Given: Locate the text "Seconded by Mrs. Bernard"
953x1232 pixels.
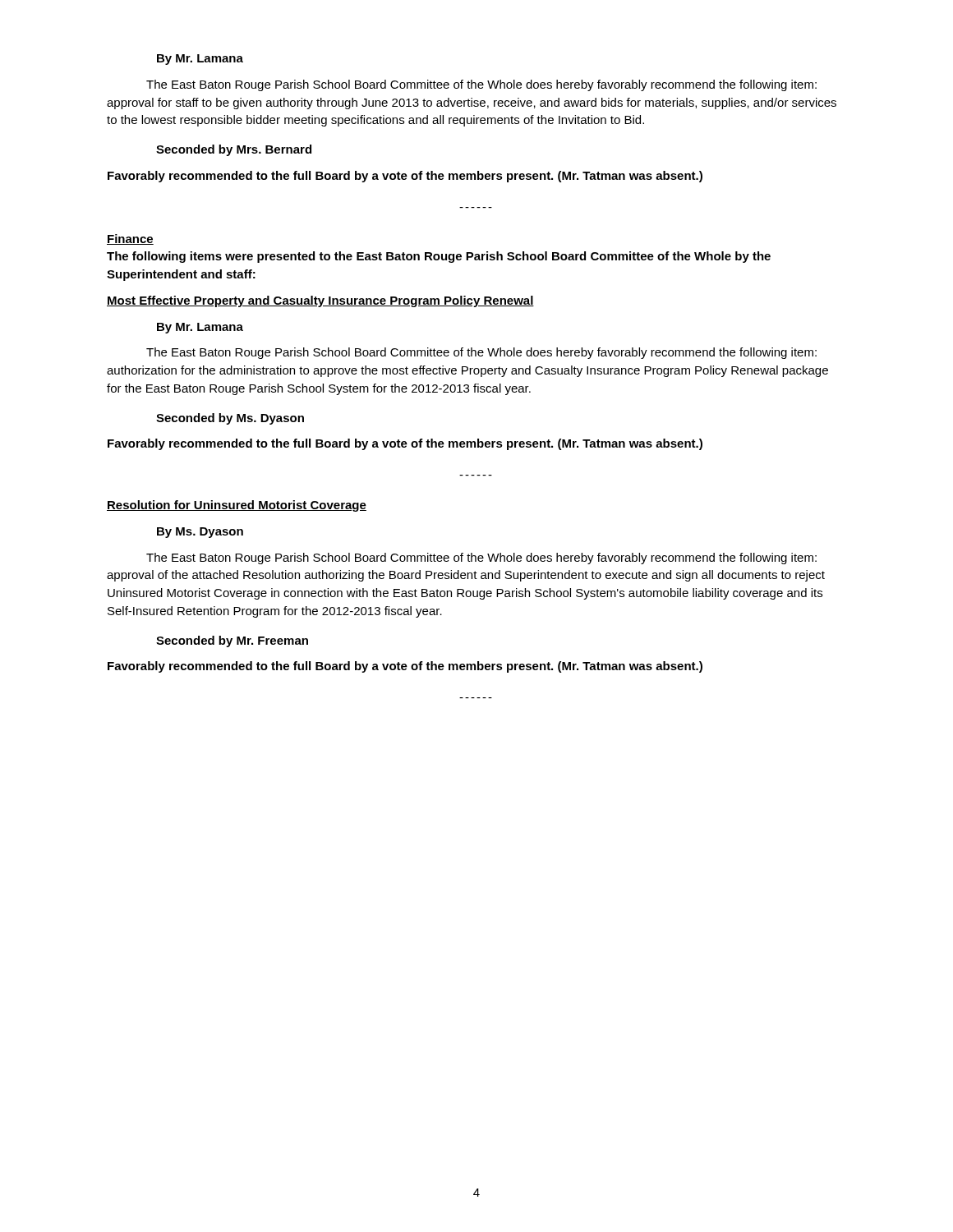Looking at the screenshot, I should [234, 150].
